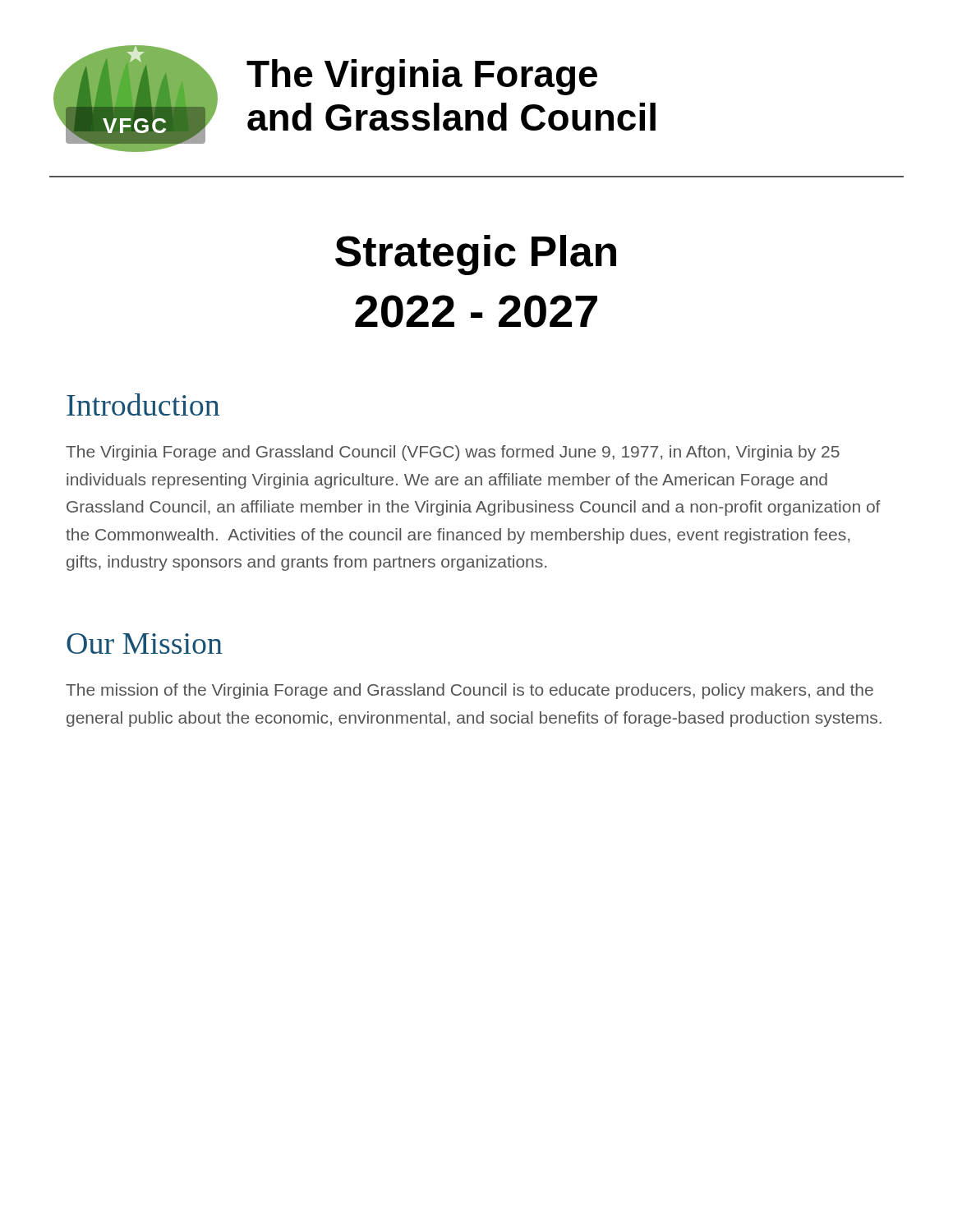Select the text block starting "Strategic Plan 2022 - 2027"
The height and width of the screenshot is (1232, 953).
point(476,282)
